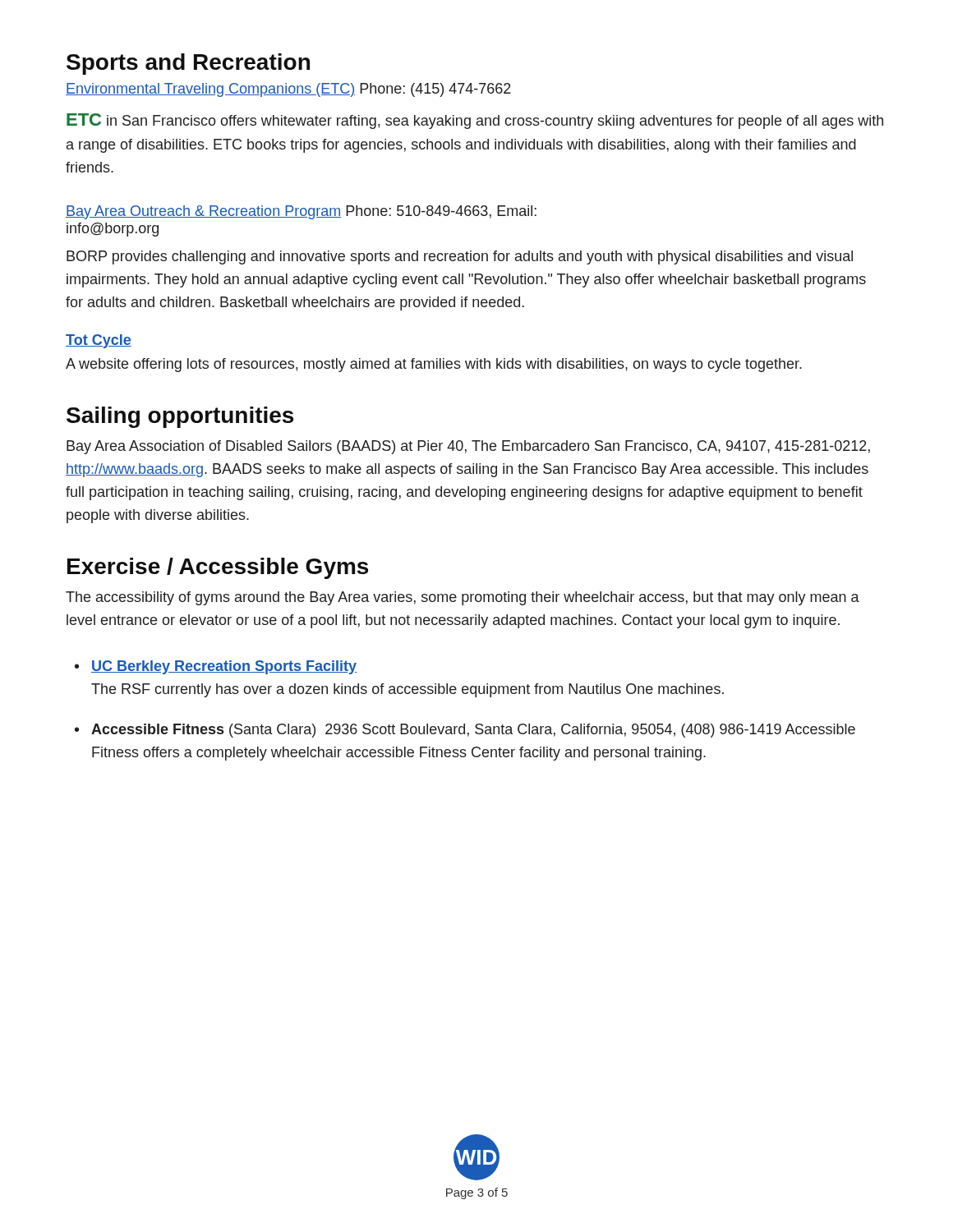Locate the element starting "Bay Area Association of Disabled Sailors (BAADS) at"

click(468, 481)
